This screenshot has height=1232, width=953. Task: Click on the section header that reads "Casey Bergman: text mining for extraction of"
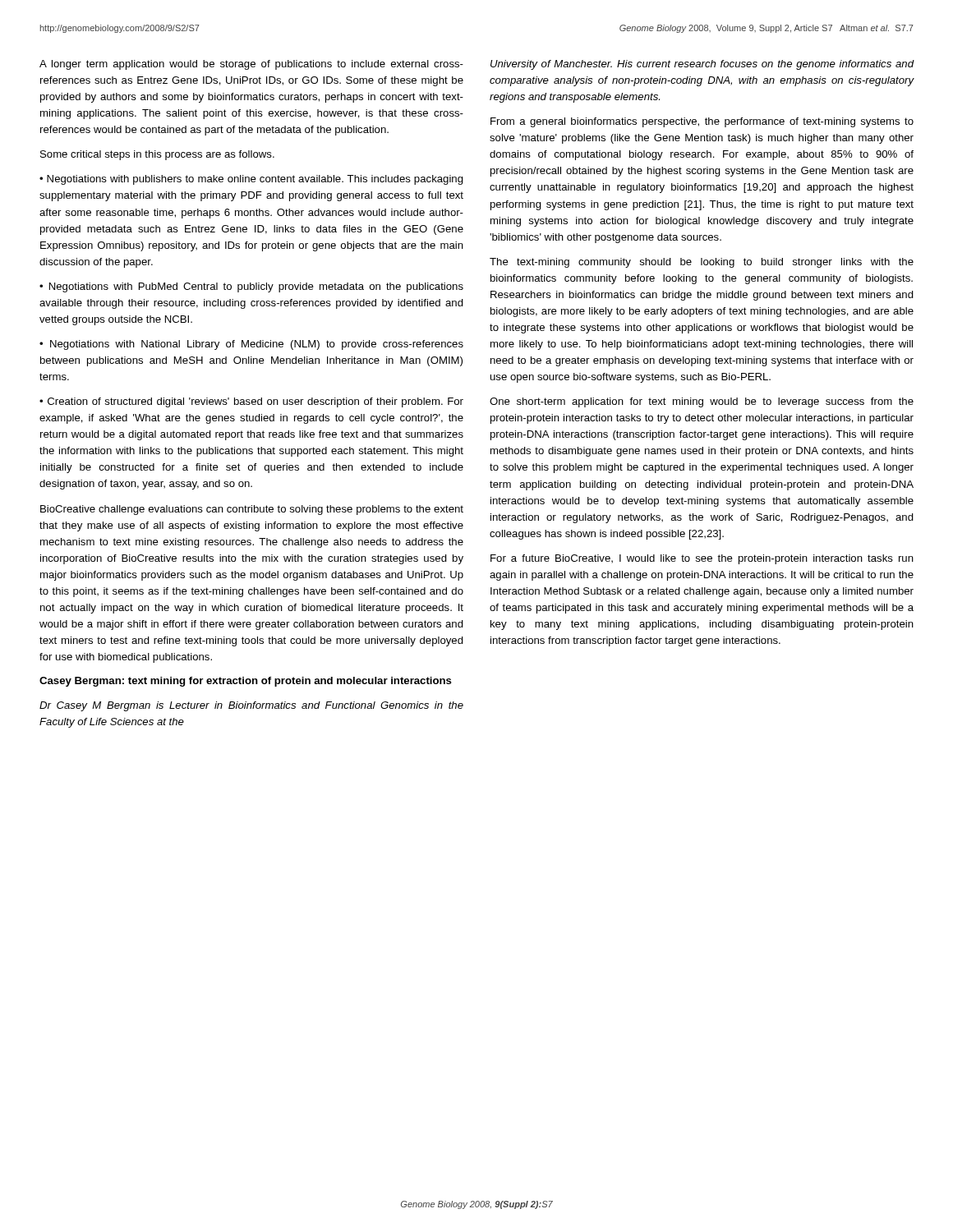(251, 681)
